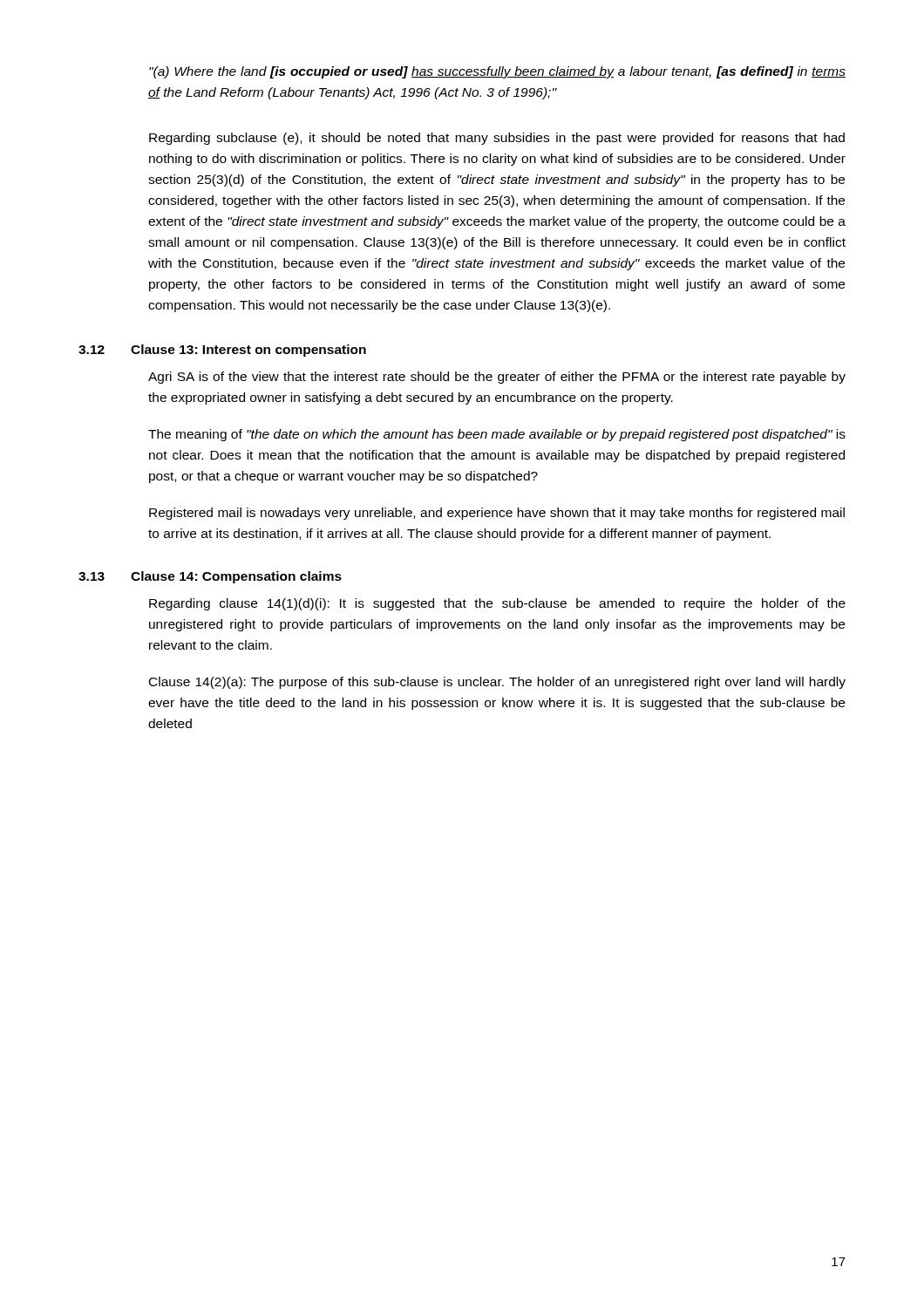Find the text block starting "Registered mail is nowadays very unreliable,"
Viewport: 924px width, 1308px height.
[497, 523]
